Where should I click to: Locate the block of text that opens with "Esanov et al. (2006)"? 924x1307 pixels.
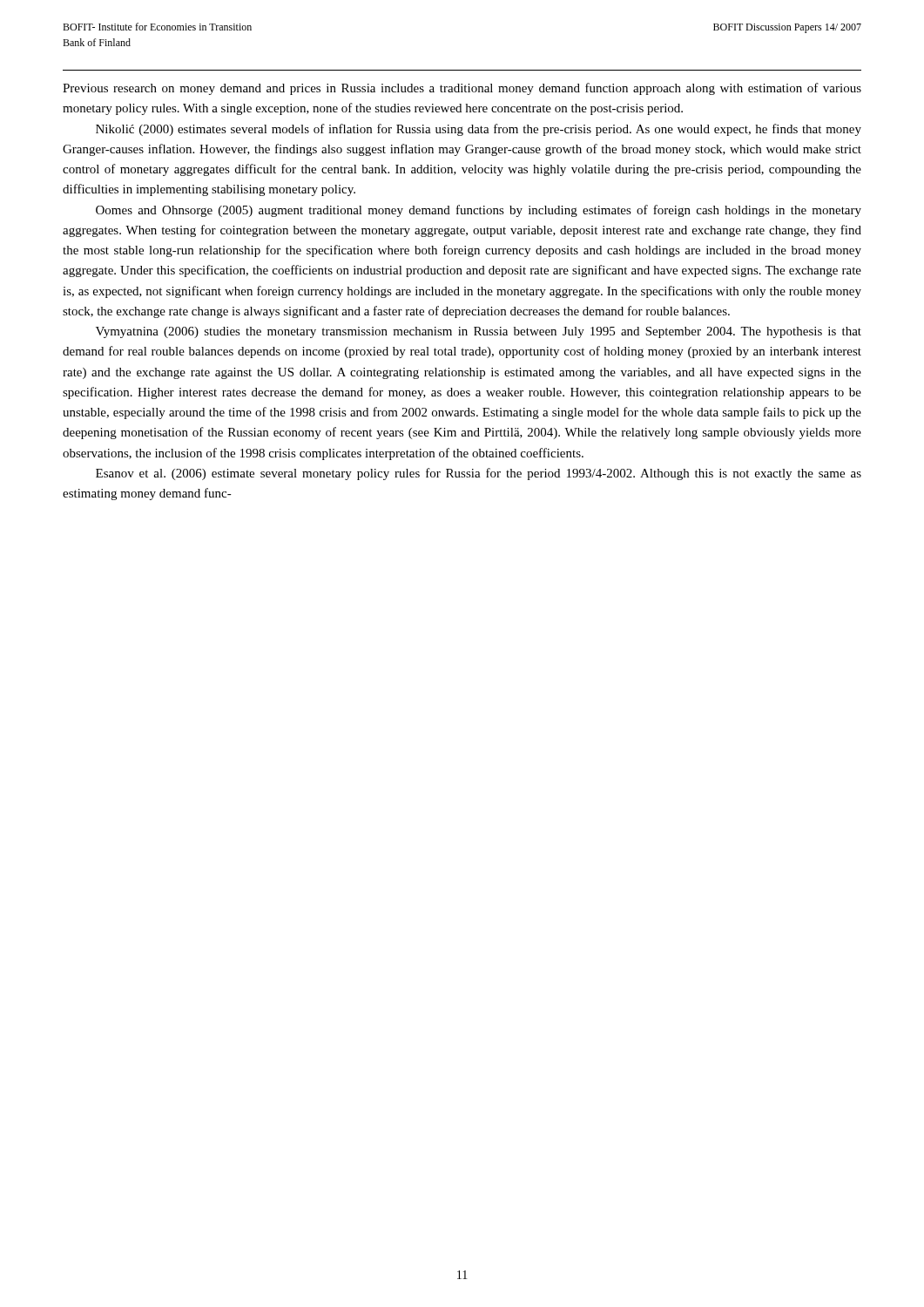pos(462,484)
